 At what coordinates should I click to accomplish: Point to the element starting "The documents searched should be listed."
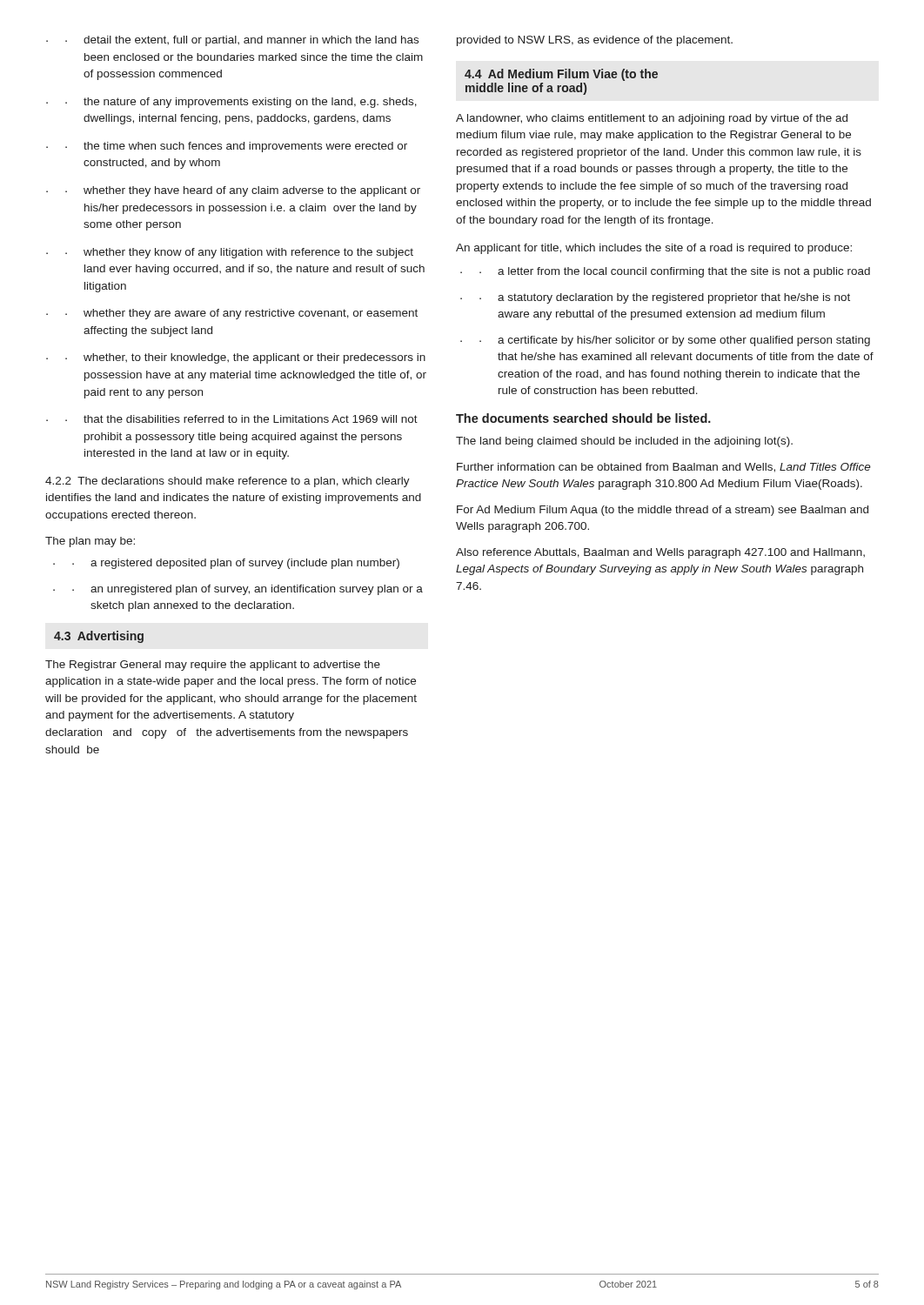(x=584, y=418)
